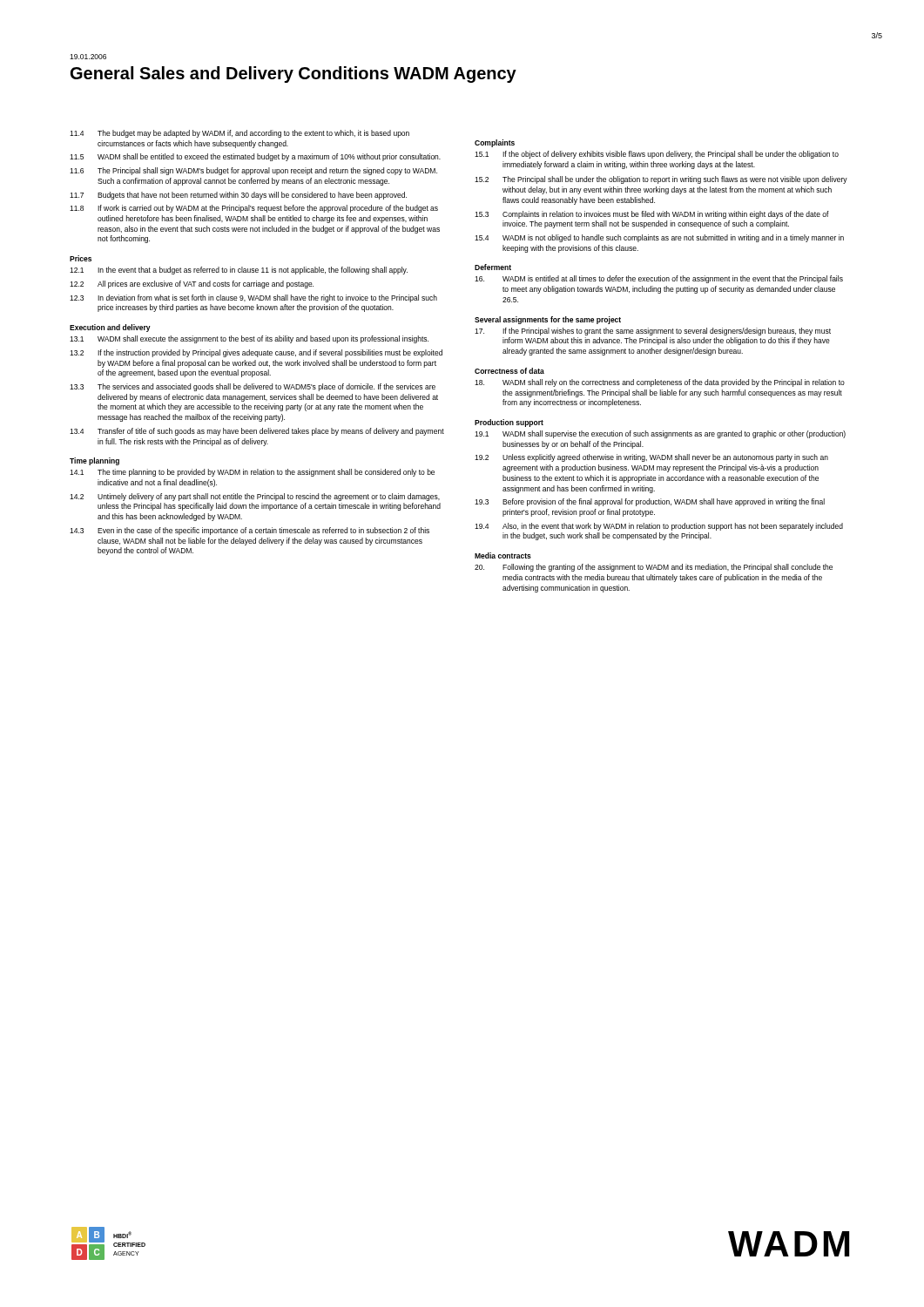Image resolution: width=924 pixels, height=1307 pixels.
Task: Click on the list item containing "19.1 WADM shall supervise"
Action: [662, 440]
